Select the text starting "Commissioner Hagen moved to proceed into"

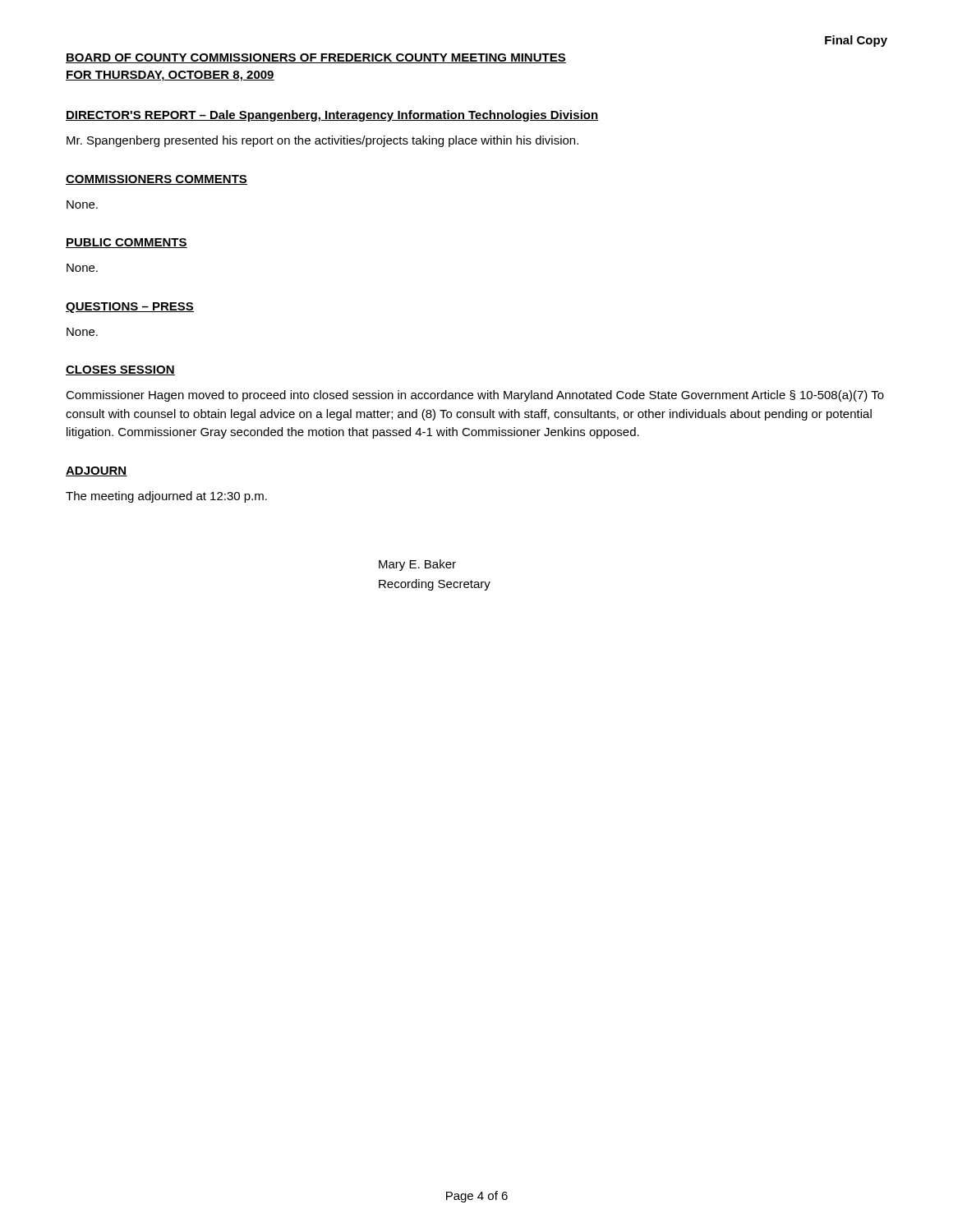click(x=475, y=413)
